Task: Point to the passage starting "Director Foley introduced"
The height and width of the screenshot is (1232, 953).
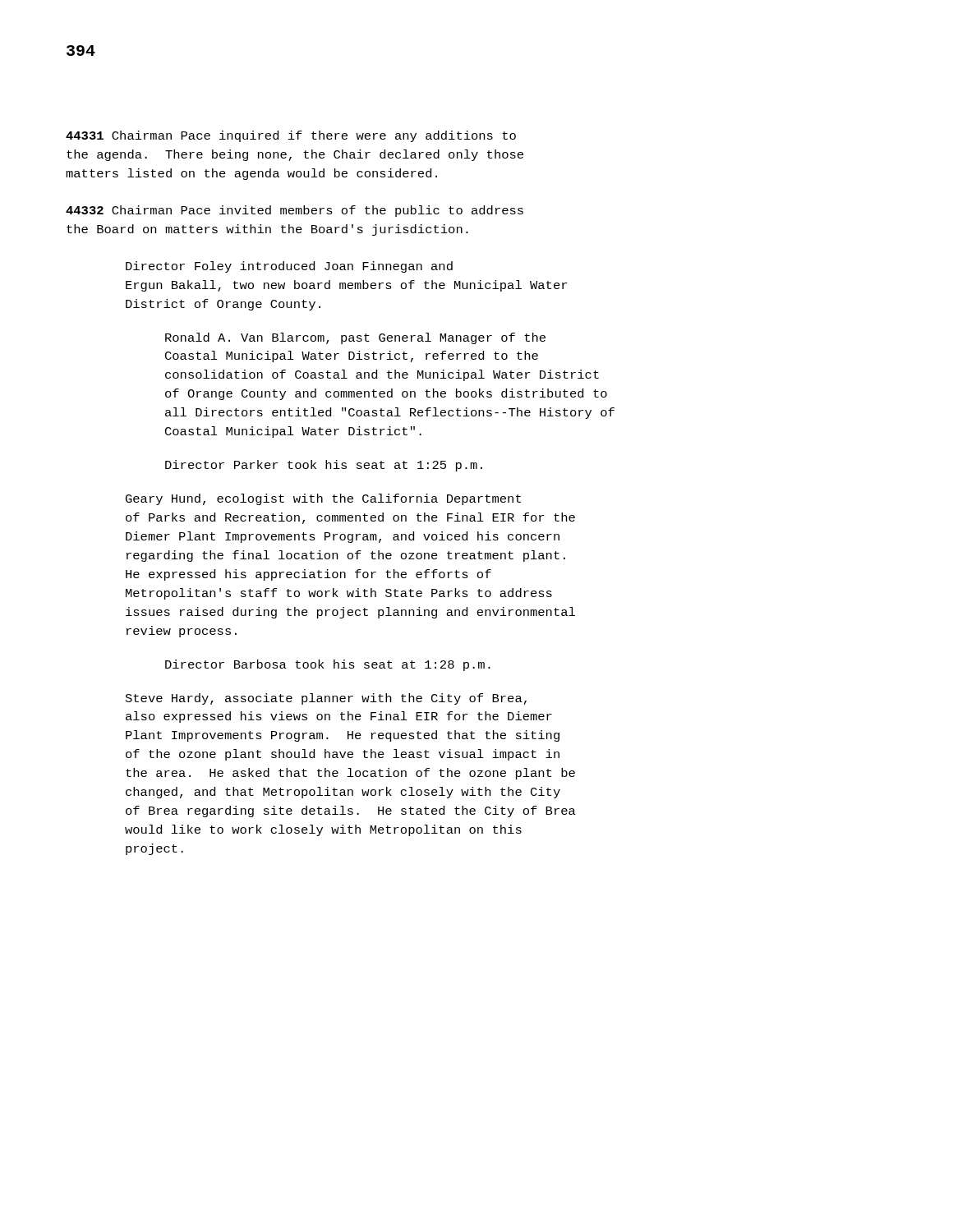Action: pos(346,286)
